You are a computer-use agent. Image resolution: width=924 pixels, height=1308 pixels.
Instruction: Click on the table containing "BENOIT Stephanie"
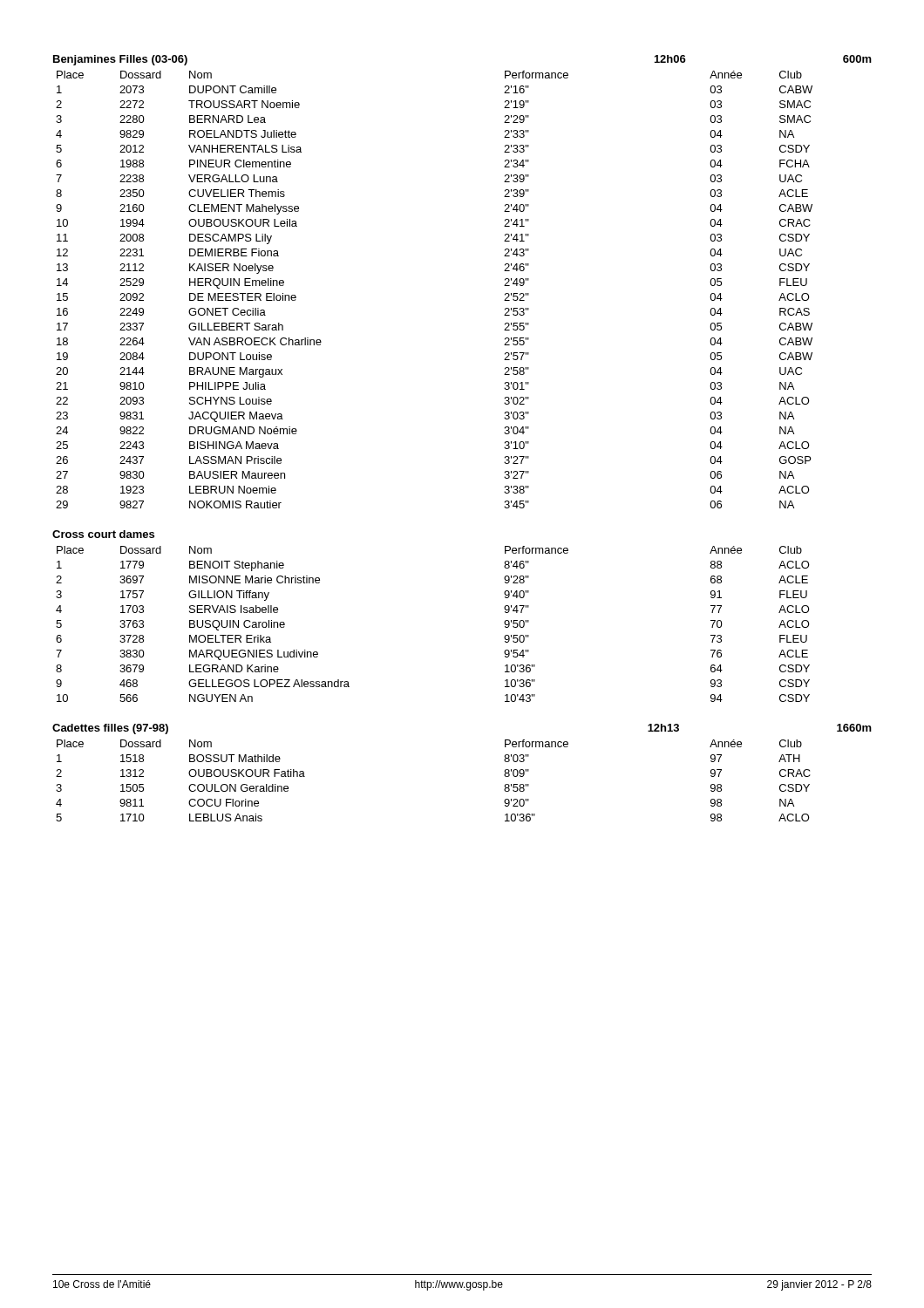(x=462, y=624)
